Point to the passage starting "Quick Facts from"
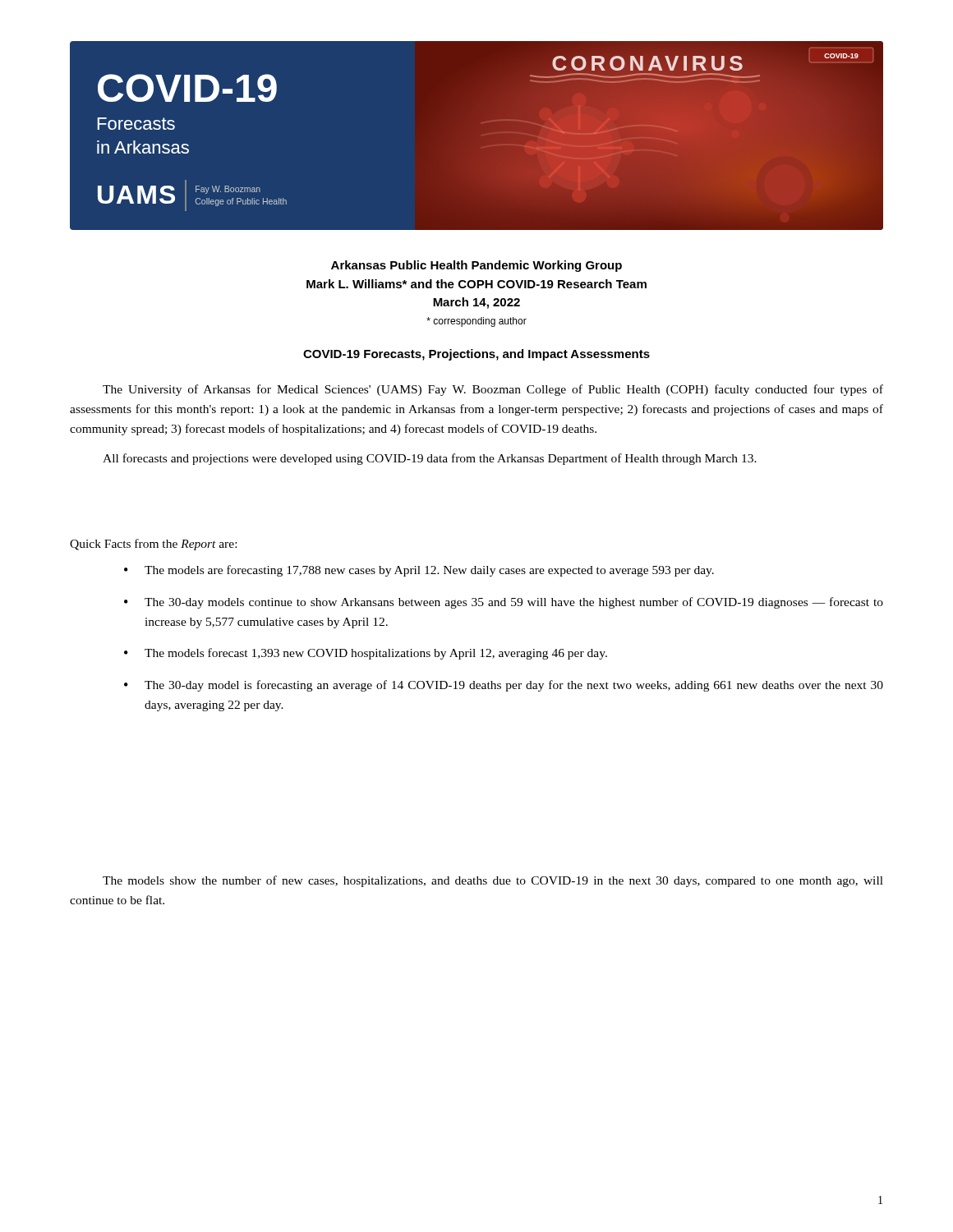This screenshot has height=1232, width=953. click(x=154, y=543)
